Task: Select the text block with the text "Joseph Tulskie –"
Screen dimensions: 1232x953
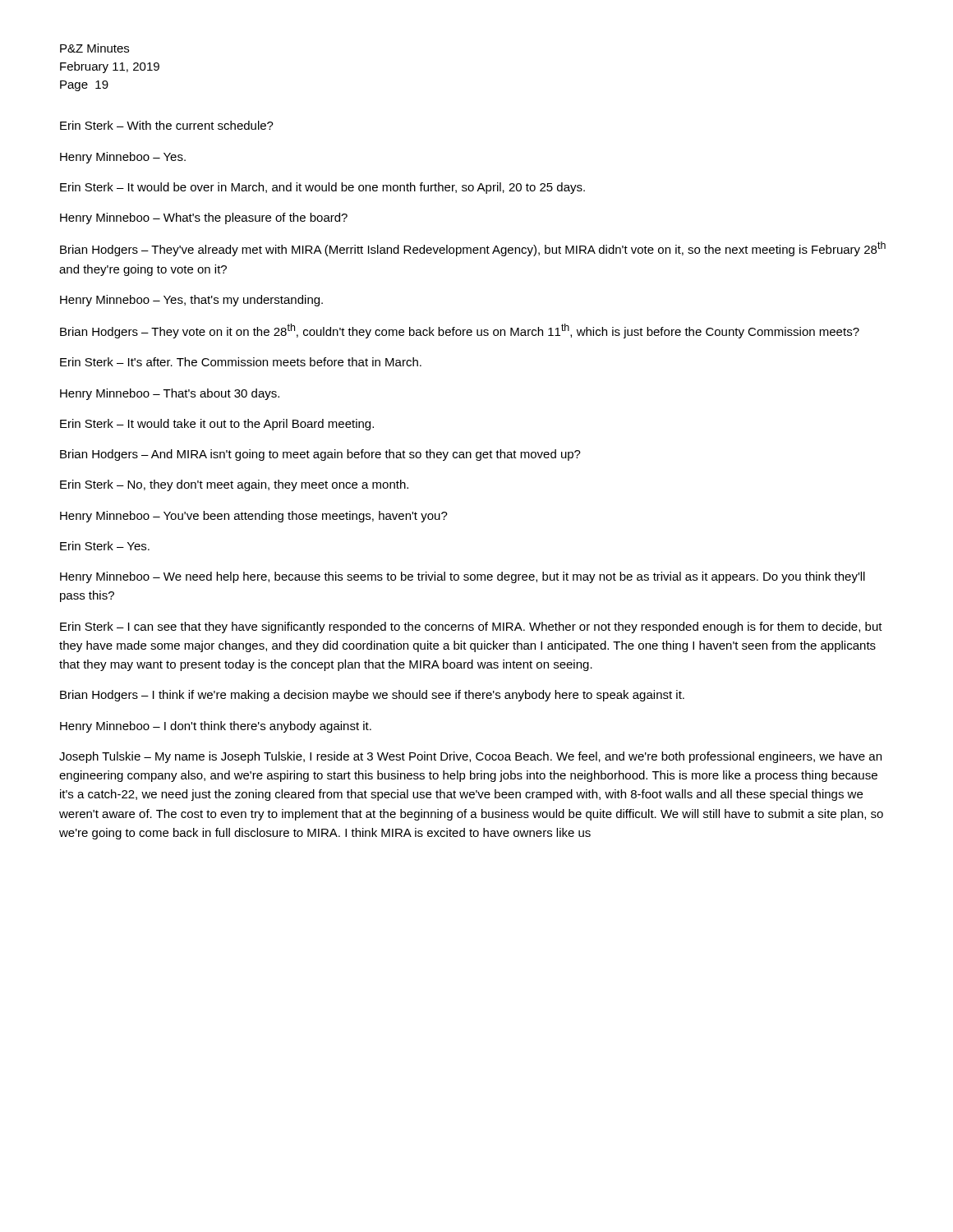Action: click(471, 794)
